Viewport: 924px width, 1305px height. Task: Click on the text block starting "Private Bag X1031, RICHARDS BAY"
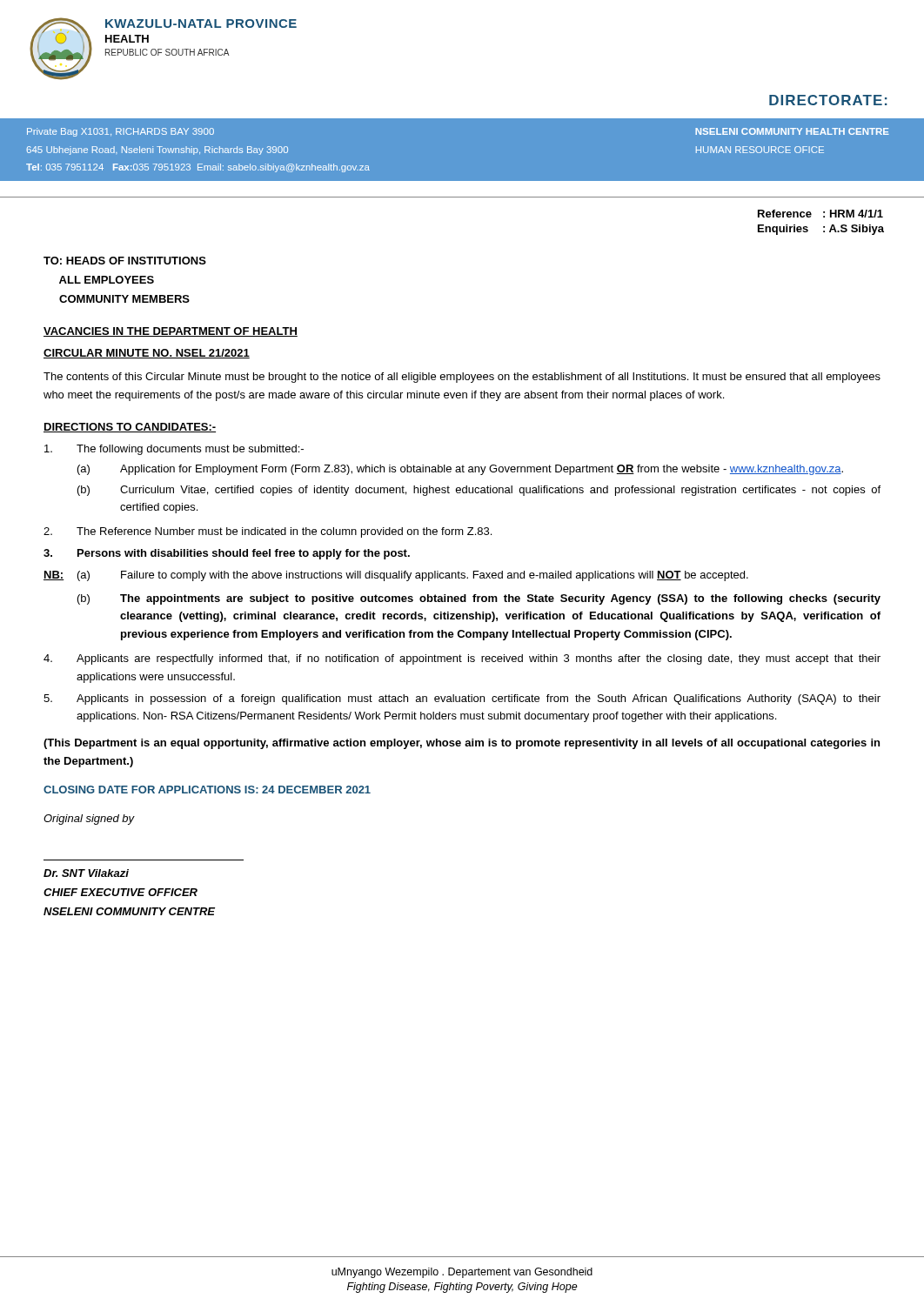pos(198,149)
